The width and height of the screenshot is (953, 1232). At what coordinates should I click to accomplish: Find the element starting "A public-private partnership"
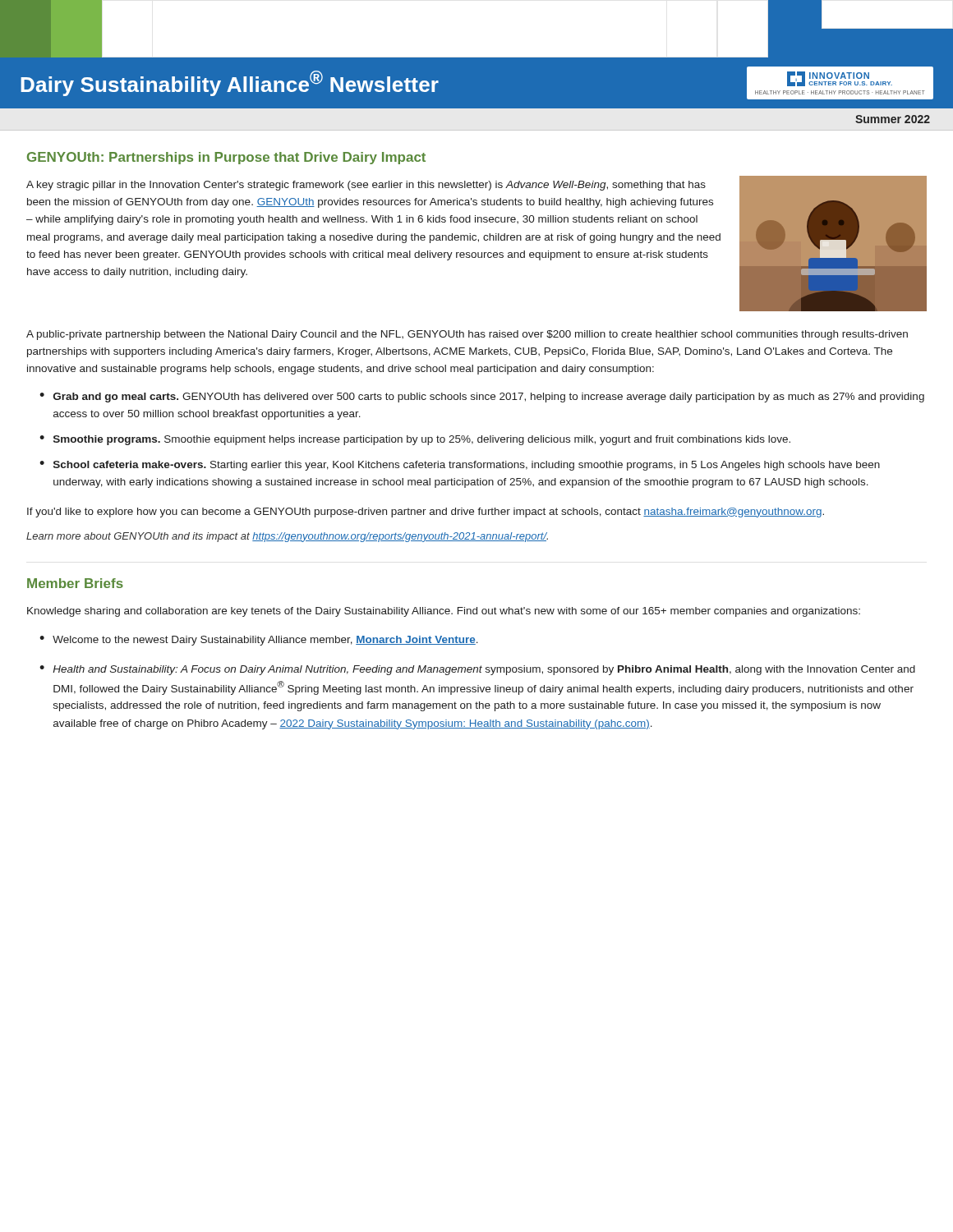click(x=467, y=351)
